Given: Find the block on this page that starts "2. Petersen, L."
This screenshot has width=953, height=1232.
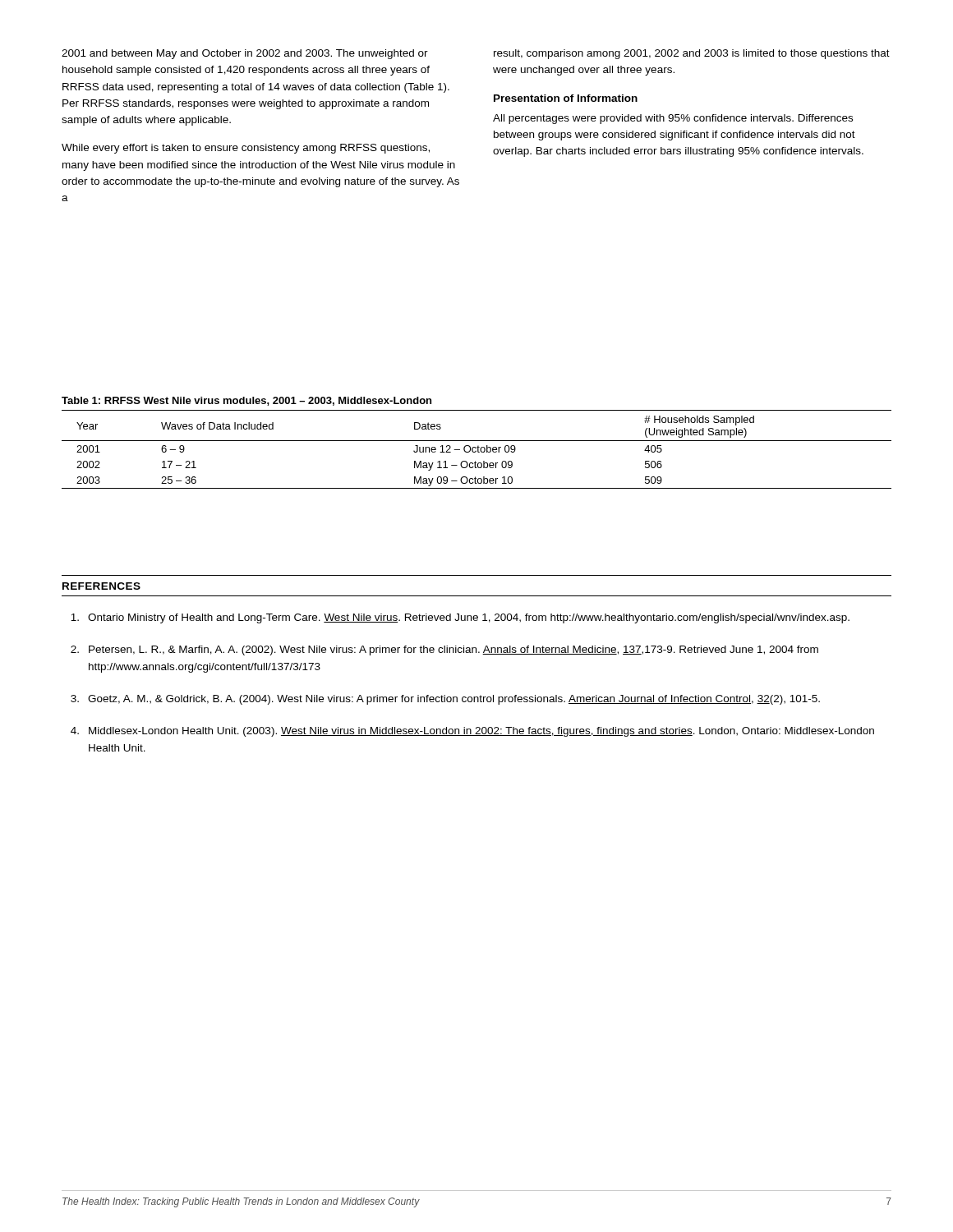Looking at the screenshot, I should [x=476, y=659].
